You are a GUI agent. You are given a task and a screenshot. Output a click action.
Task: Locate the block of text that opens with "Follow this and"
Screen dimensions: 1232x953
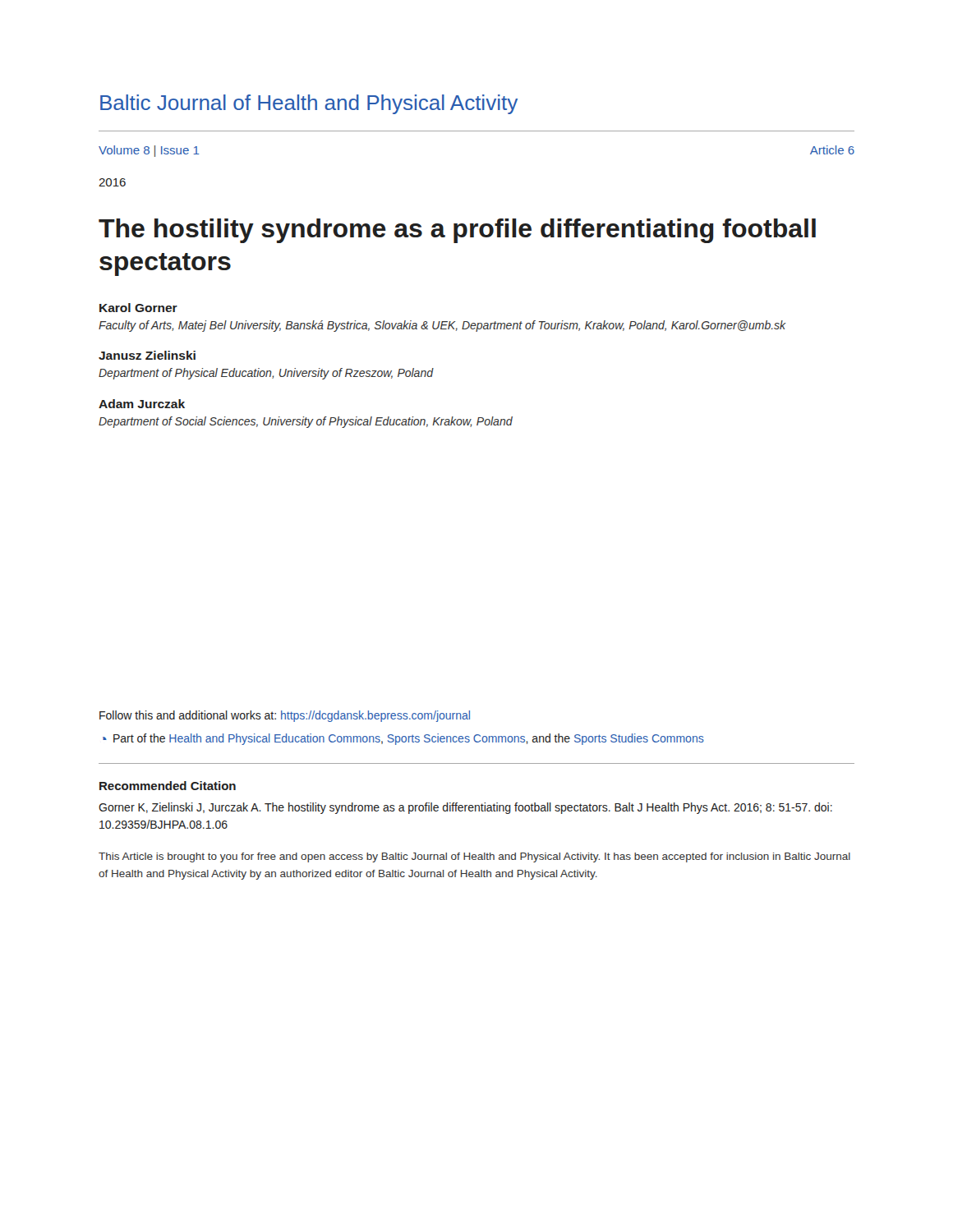tap(476, 715)
